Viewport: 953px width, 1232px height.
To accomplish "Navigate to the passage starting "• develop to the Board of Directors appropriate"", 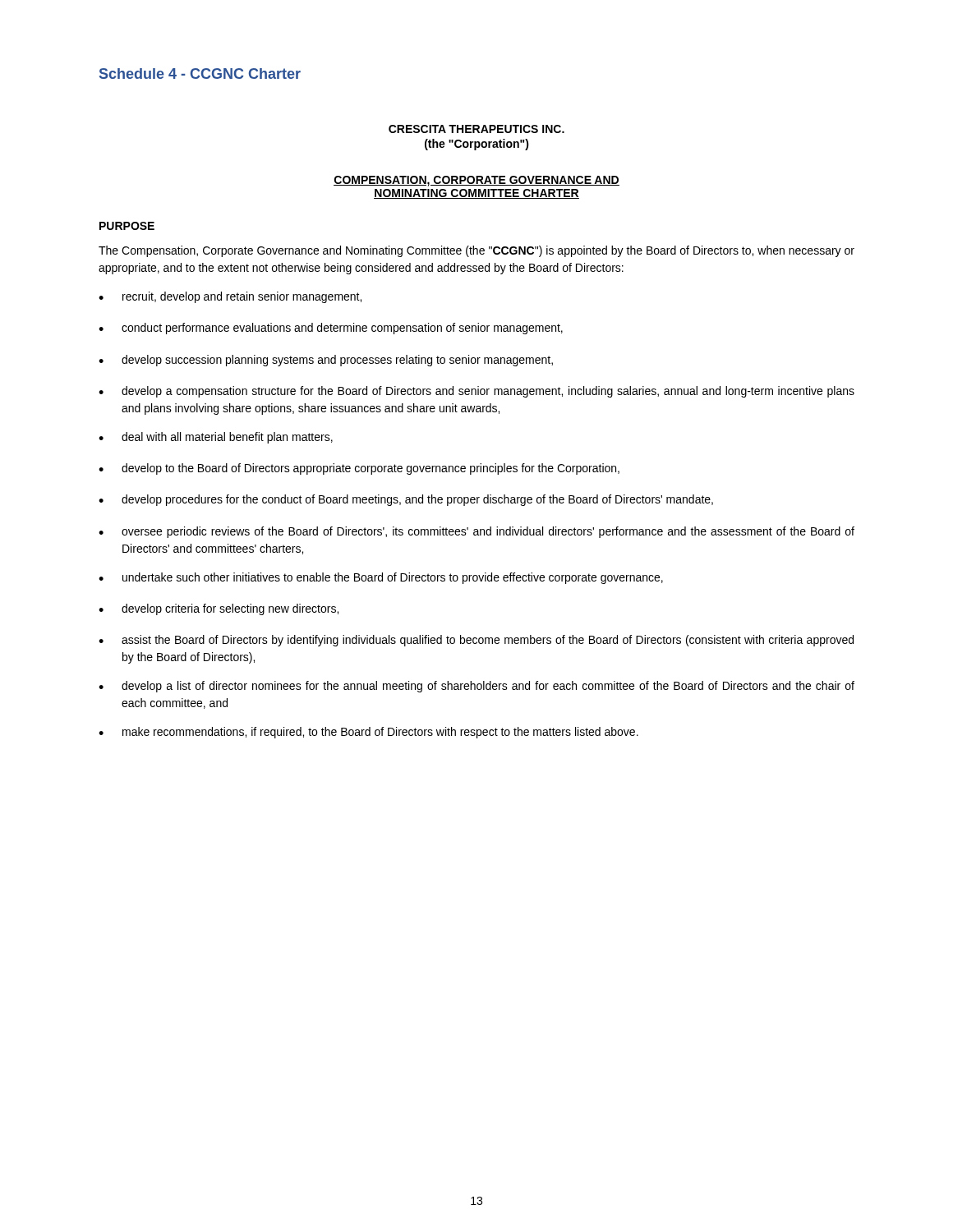I will (x=476, y=470).
